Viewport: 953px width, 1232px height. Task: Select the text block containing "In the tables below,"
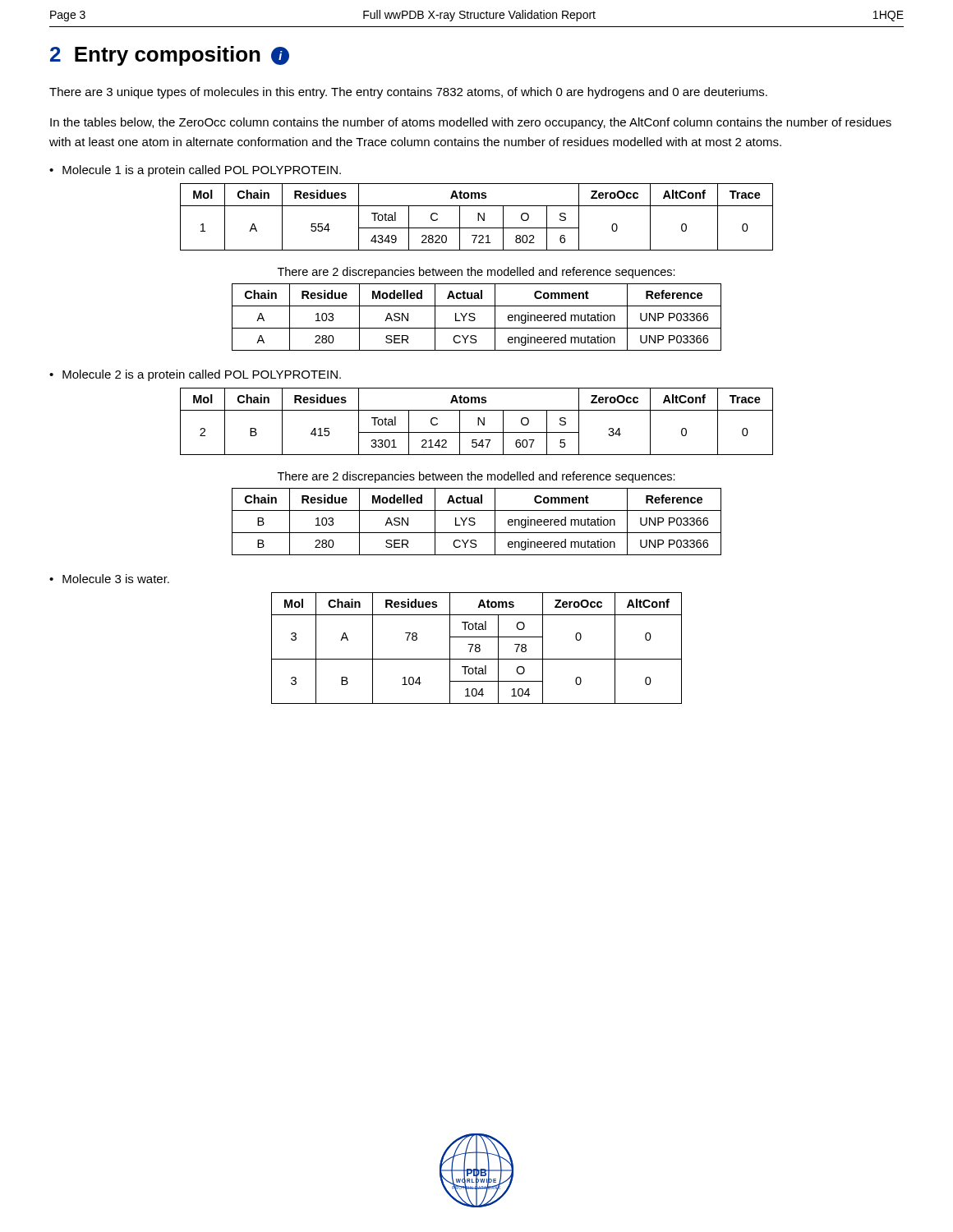click(x=470, y=132)
